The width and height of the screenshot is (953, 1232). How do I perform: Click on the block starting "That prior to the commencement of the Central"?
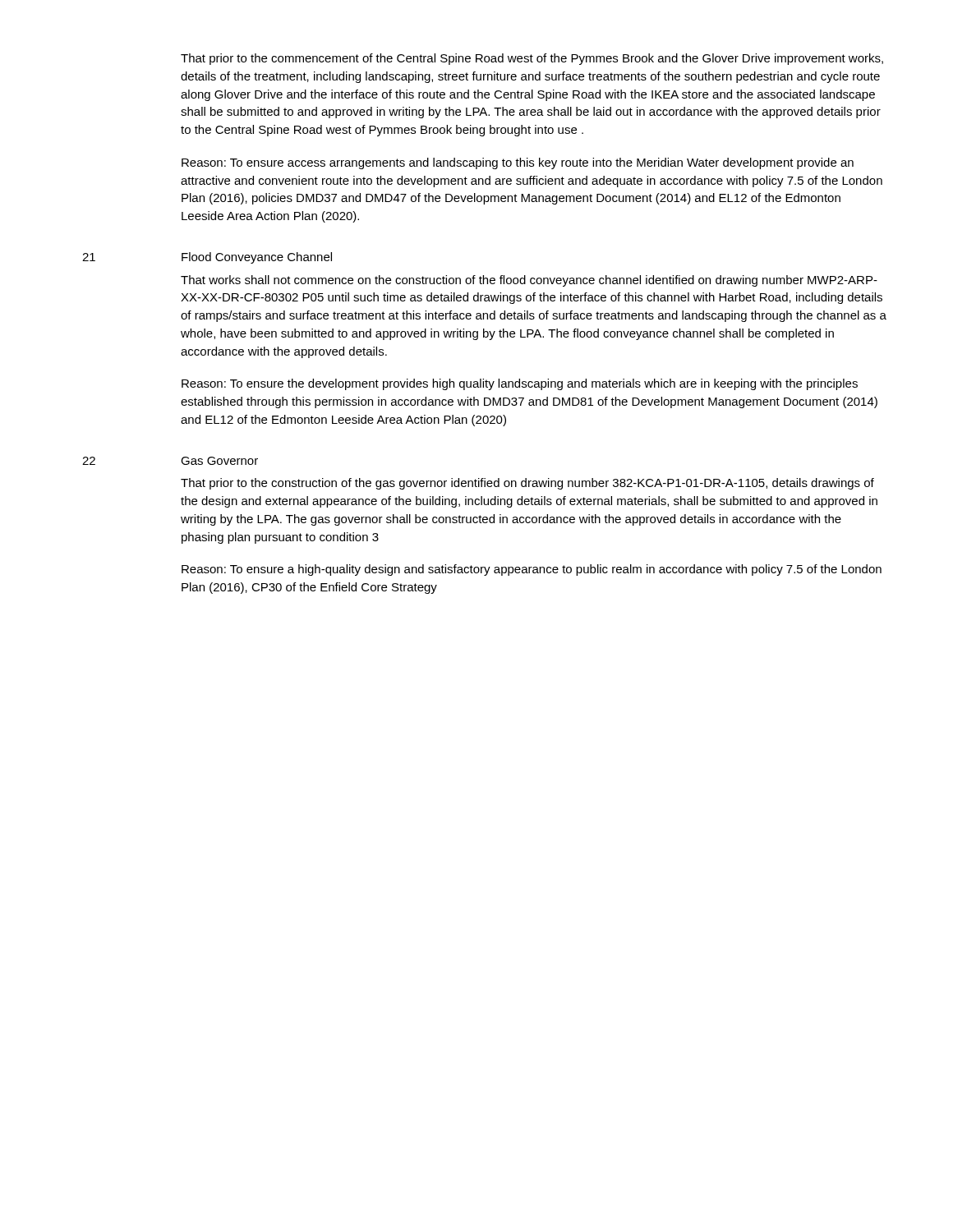(534, 94)
